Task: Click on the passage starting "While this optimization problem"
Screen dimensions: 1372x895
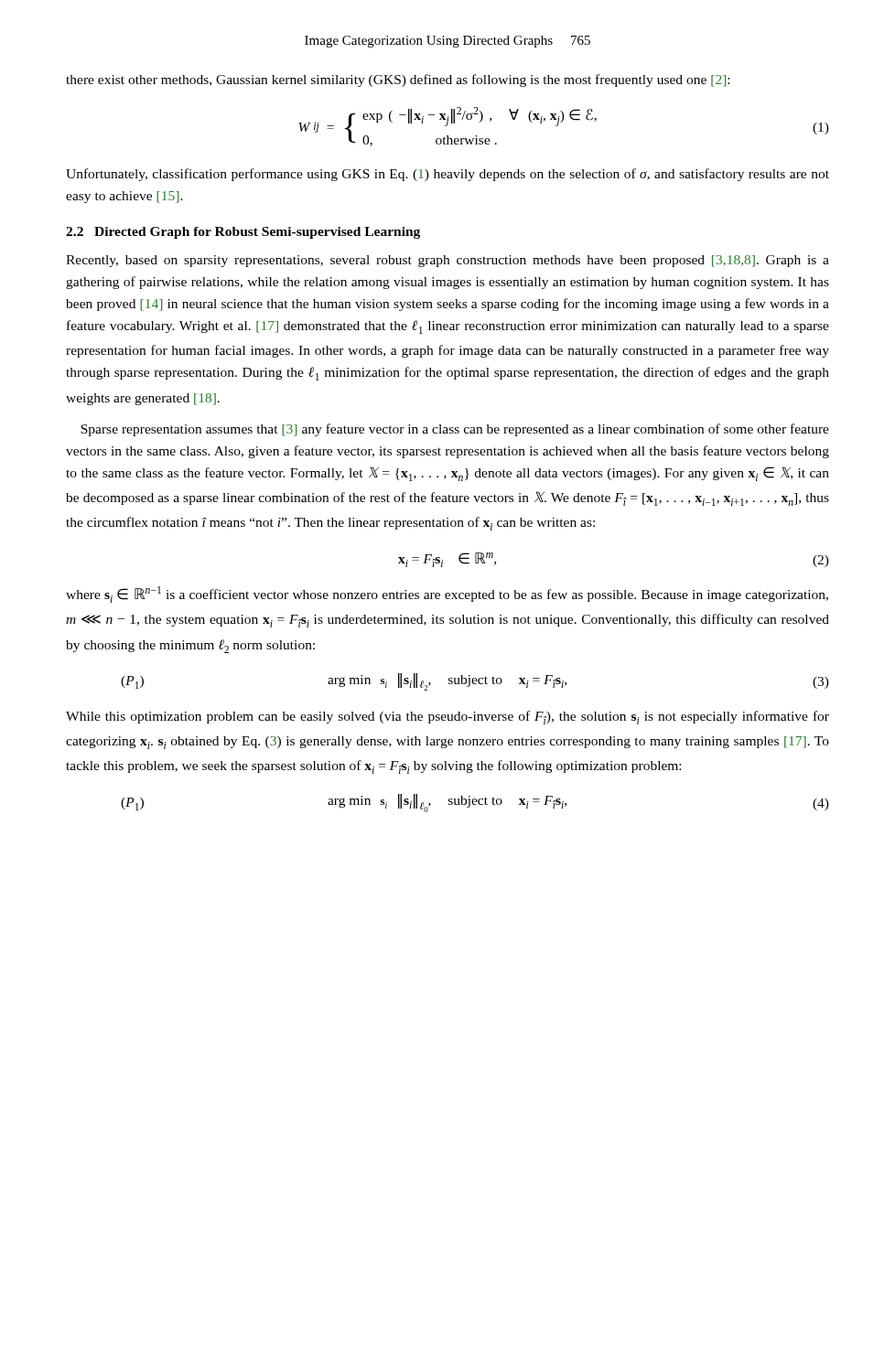Action: (x=448, y=743)
